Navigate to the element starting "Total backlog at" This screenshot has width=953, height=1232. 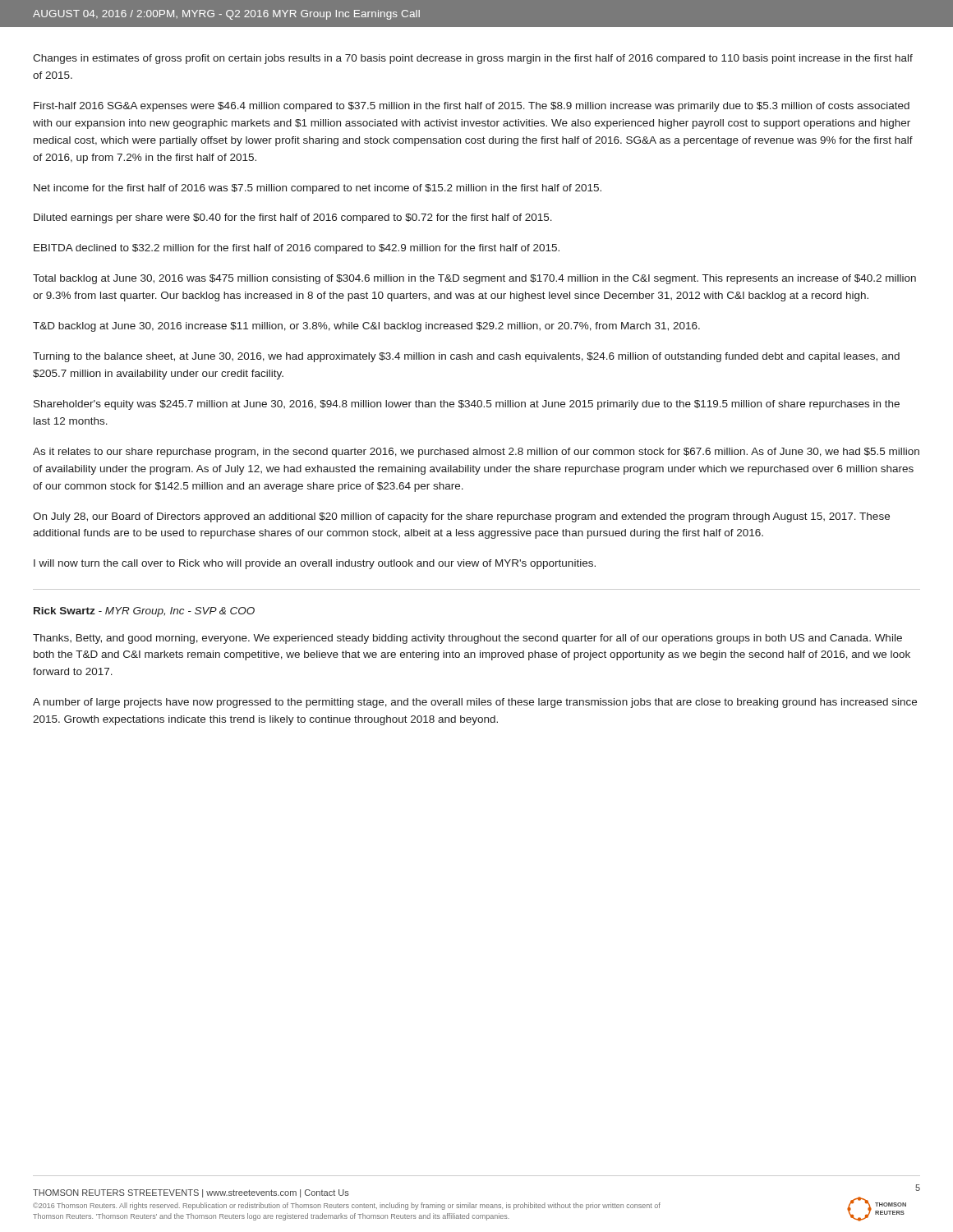point(475,287)
